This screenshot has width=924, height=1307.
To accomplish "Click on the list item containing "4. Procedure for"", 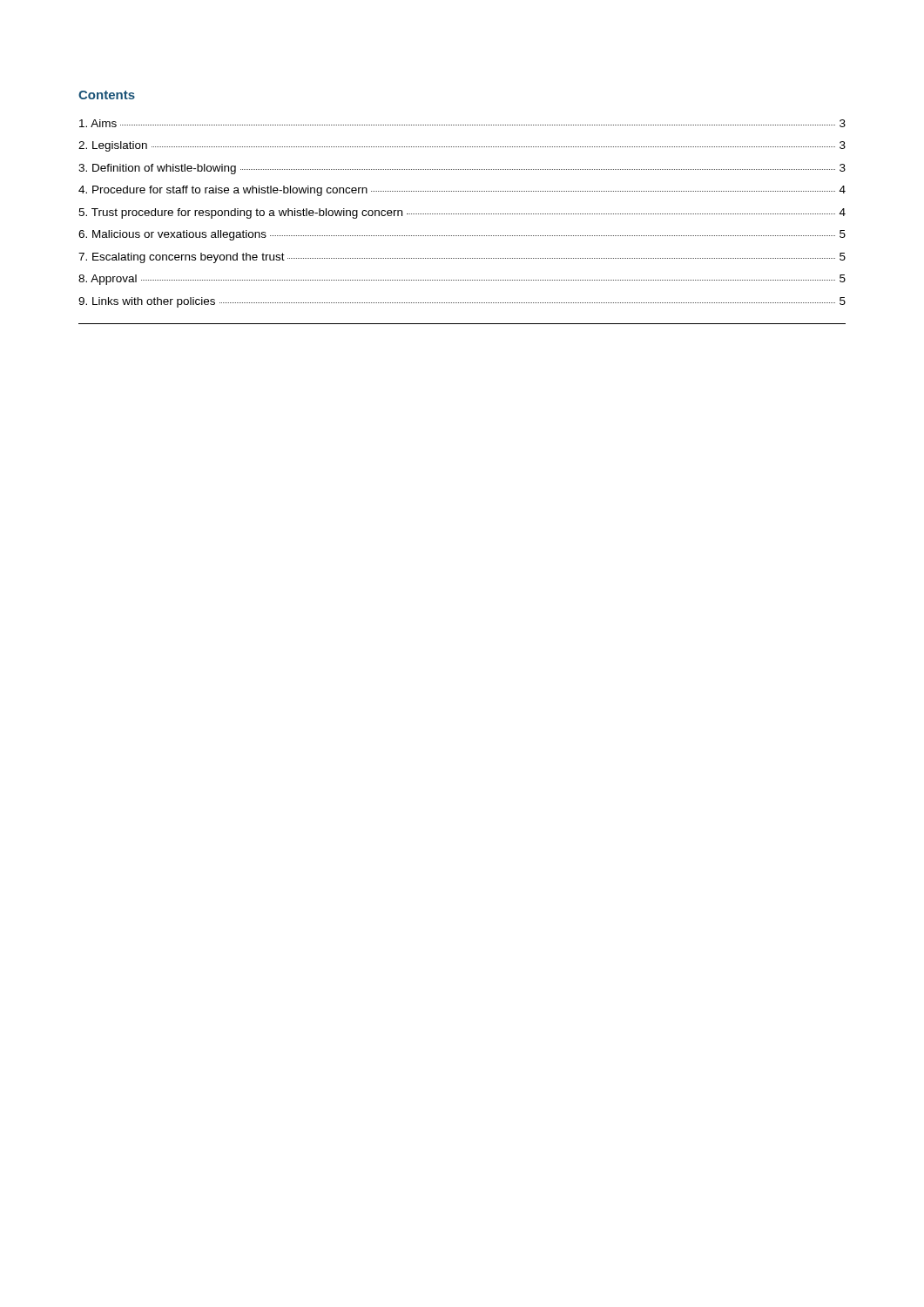I will (x=462, y=188).
